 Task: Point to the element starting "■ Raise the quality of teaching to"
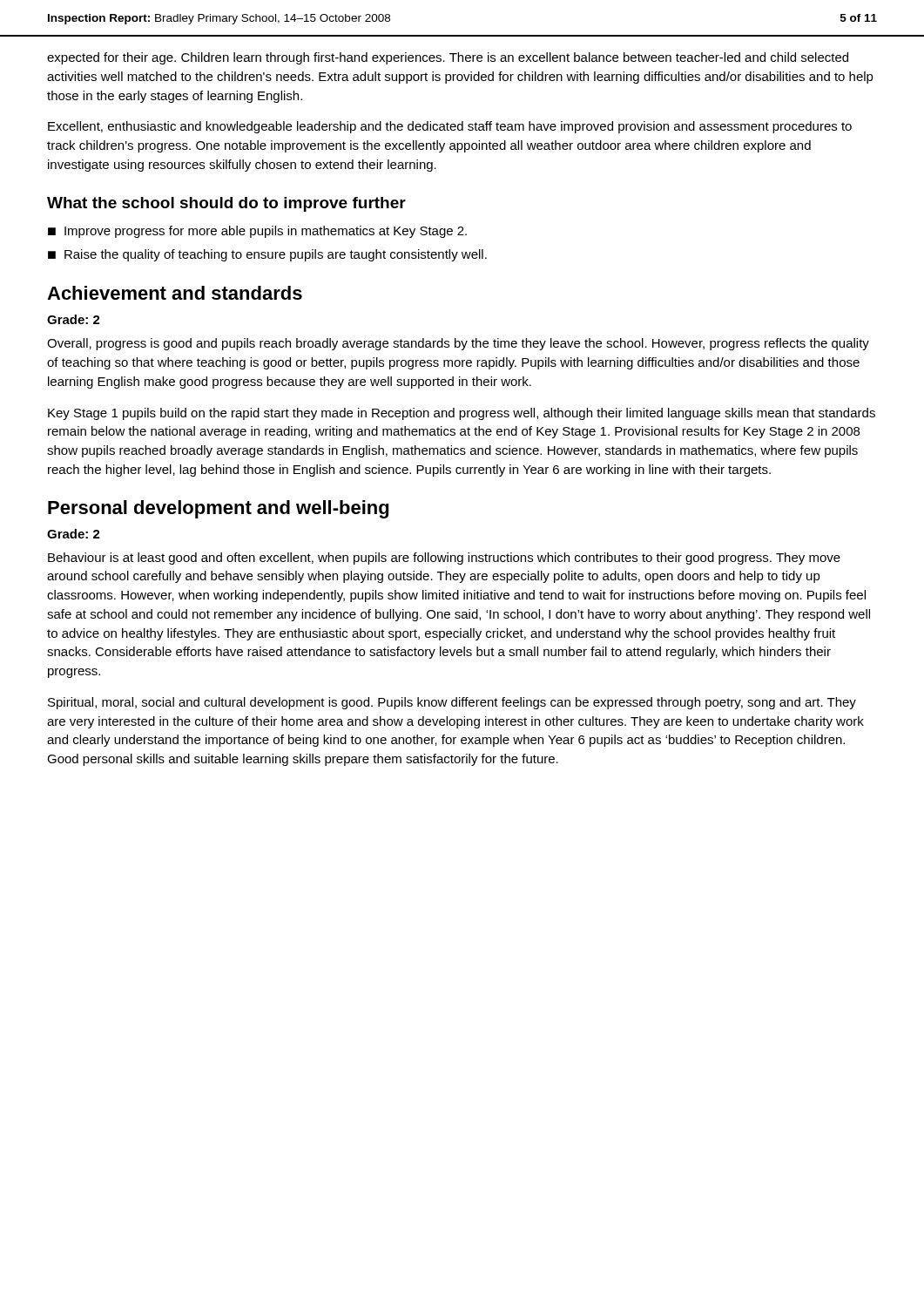[267, 255]
